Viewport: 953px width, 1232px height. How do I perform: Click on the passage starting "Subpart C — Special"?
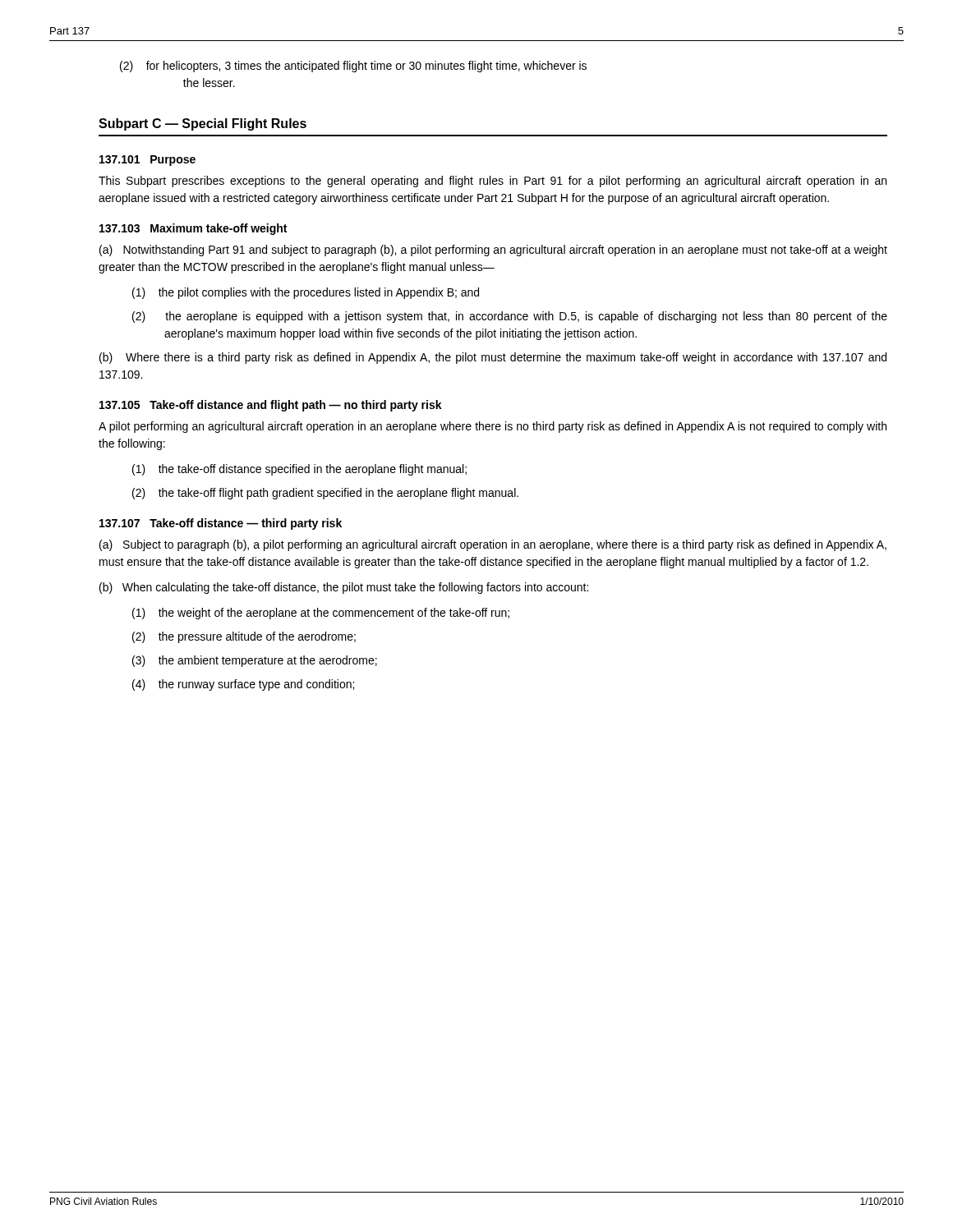click(203, 124)
